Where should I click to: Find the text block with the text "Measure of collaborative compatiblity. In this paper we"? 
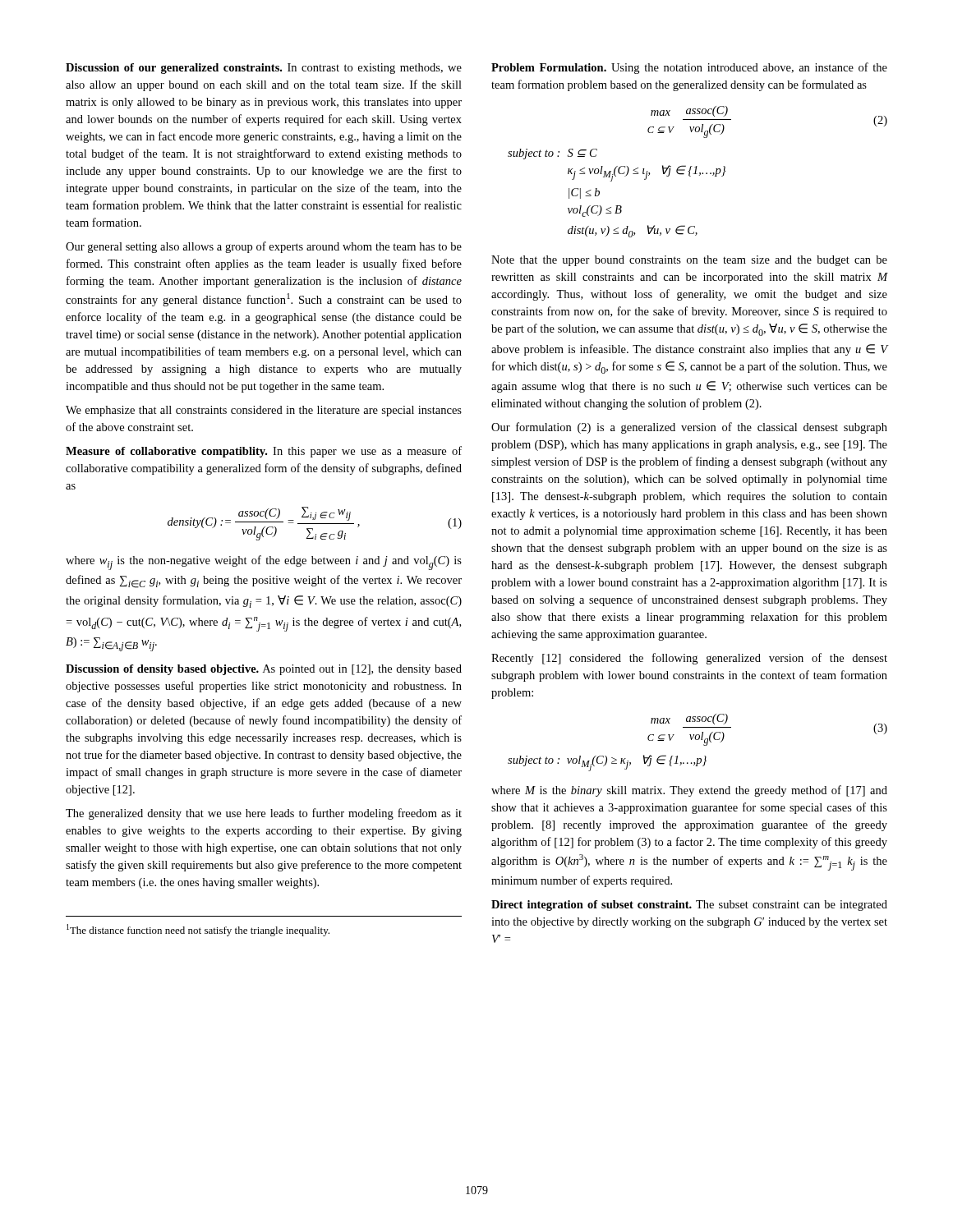pyautogui.click(x=264, y=469)
